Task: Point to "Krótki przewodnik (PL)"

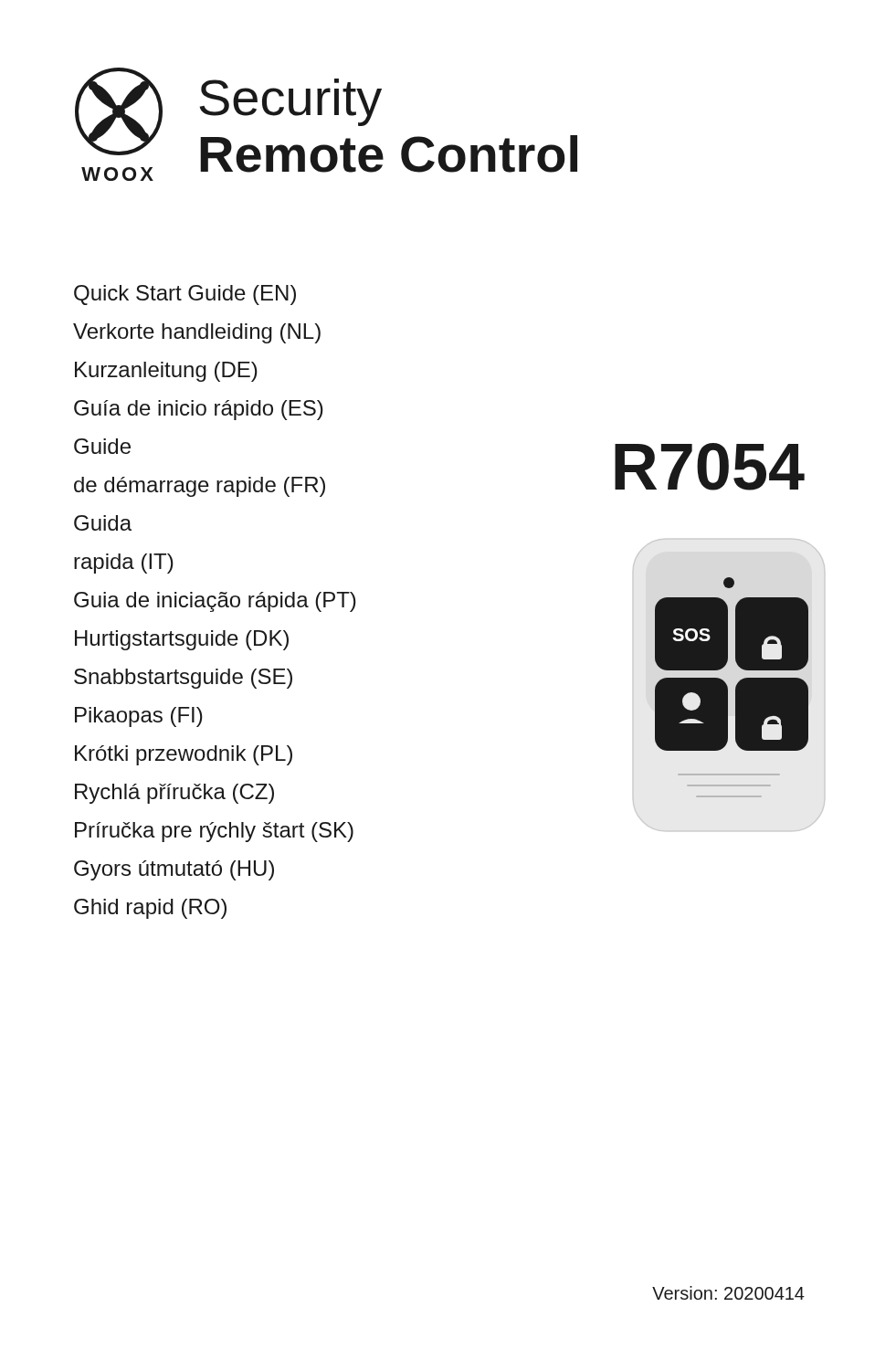Action: click(x=183, y=753)
